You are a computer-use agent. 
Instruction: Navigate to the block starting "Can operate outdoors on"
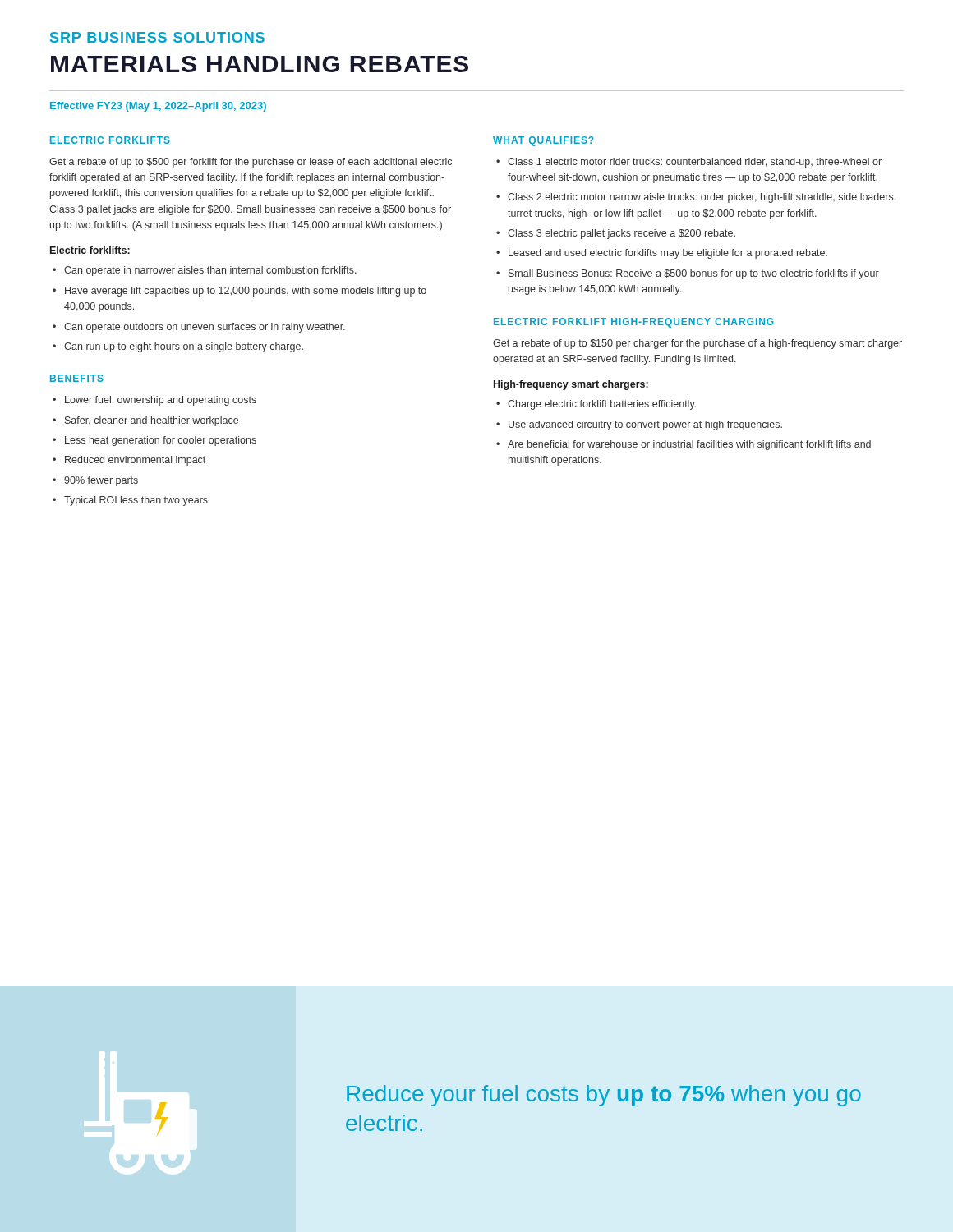205,327
